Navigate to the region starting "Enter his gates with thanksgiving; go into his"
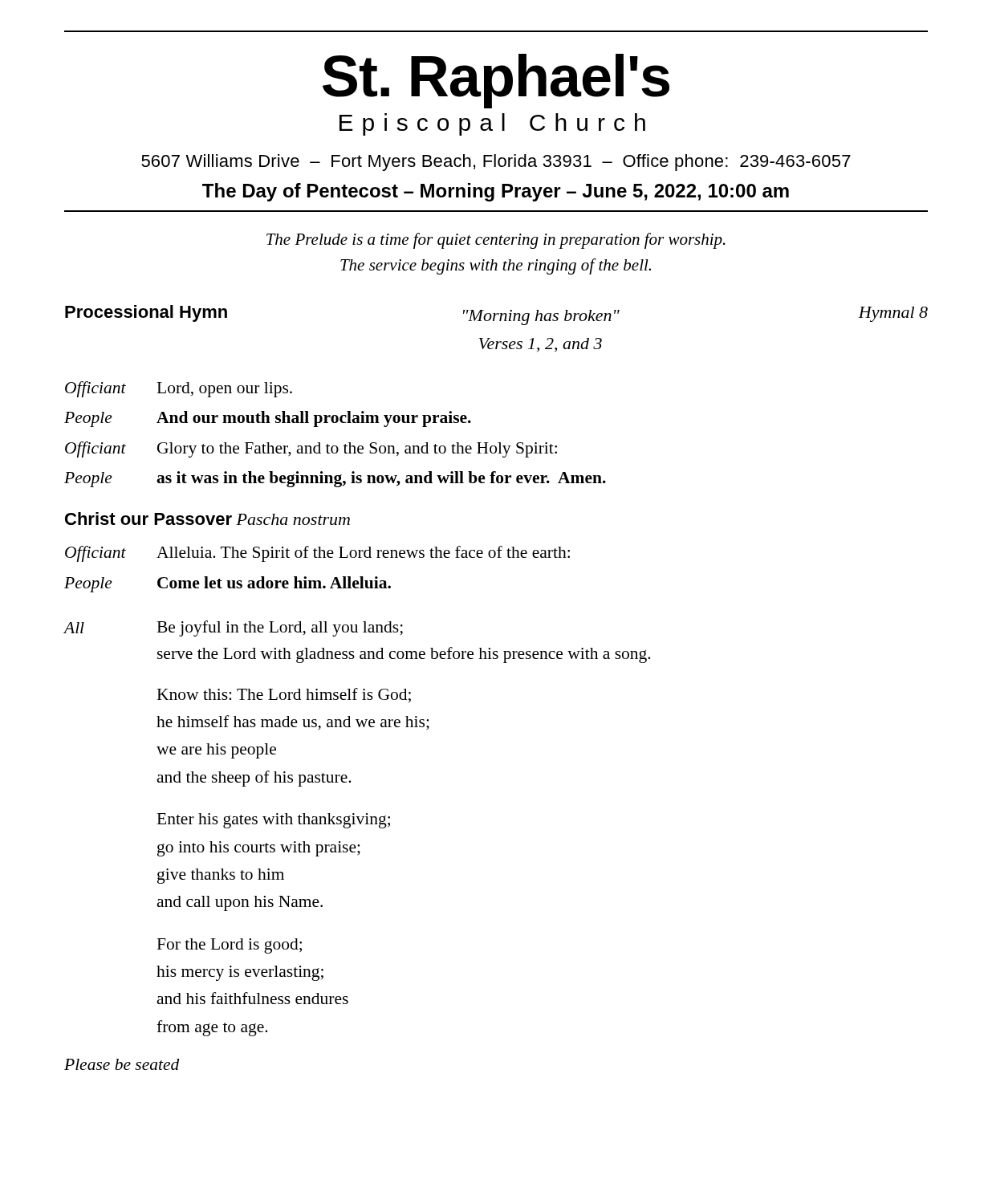This screenshot has height=1204, width=992. (274, 860)
